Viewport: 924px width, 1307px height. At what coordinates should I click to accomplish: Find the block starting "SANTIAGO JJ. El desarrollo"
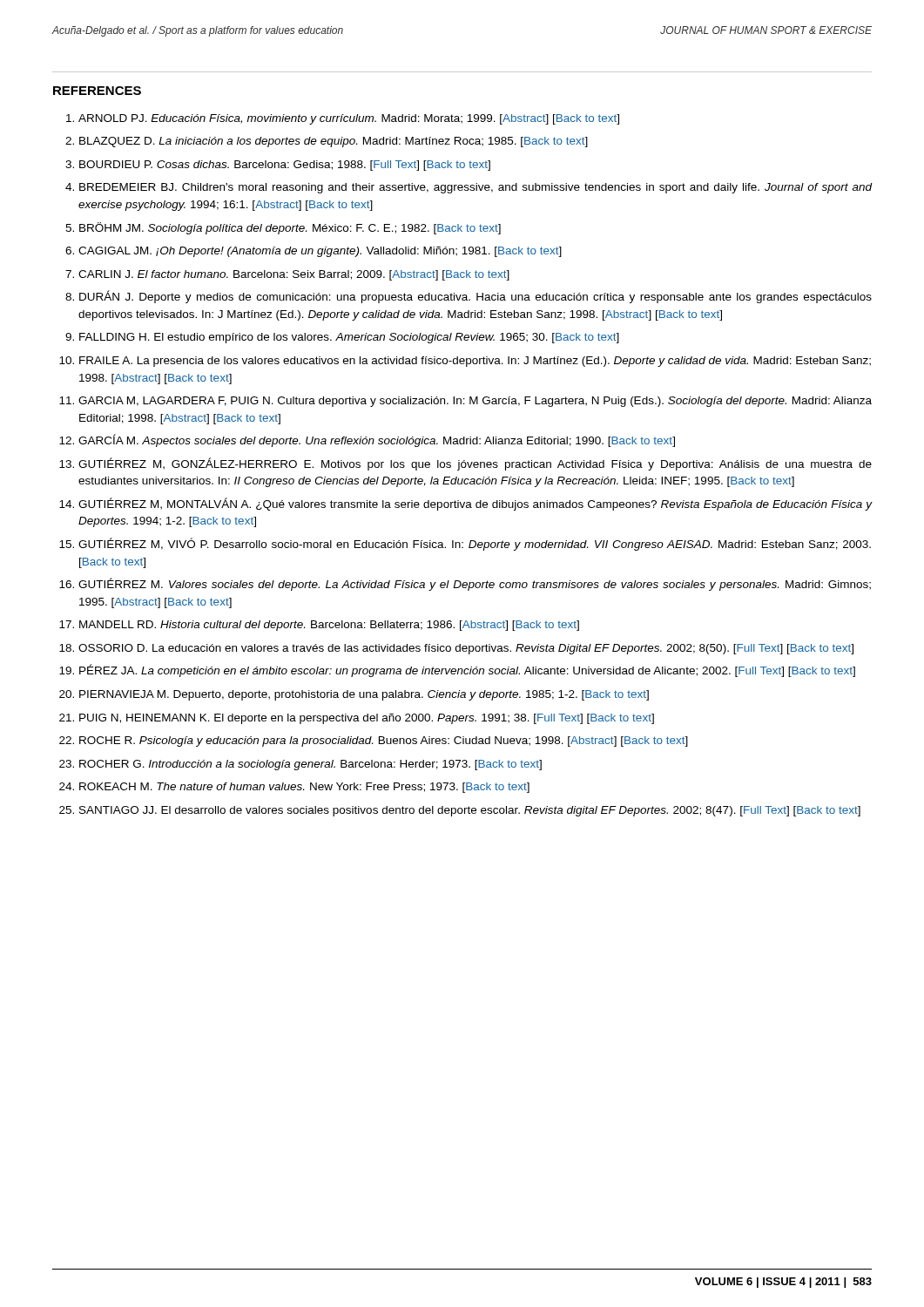click(470, 810)
